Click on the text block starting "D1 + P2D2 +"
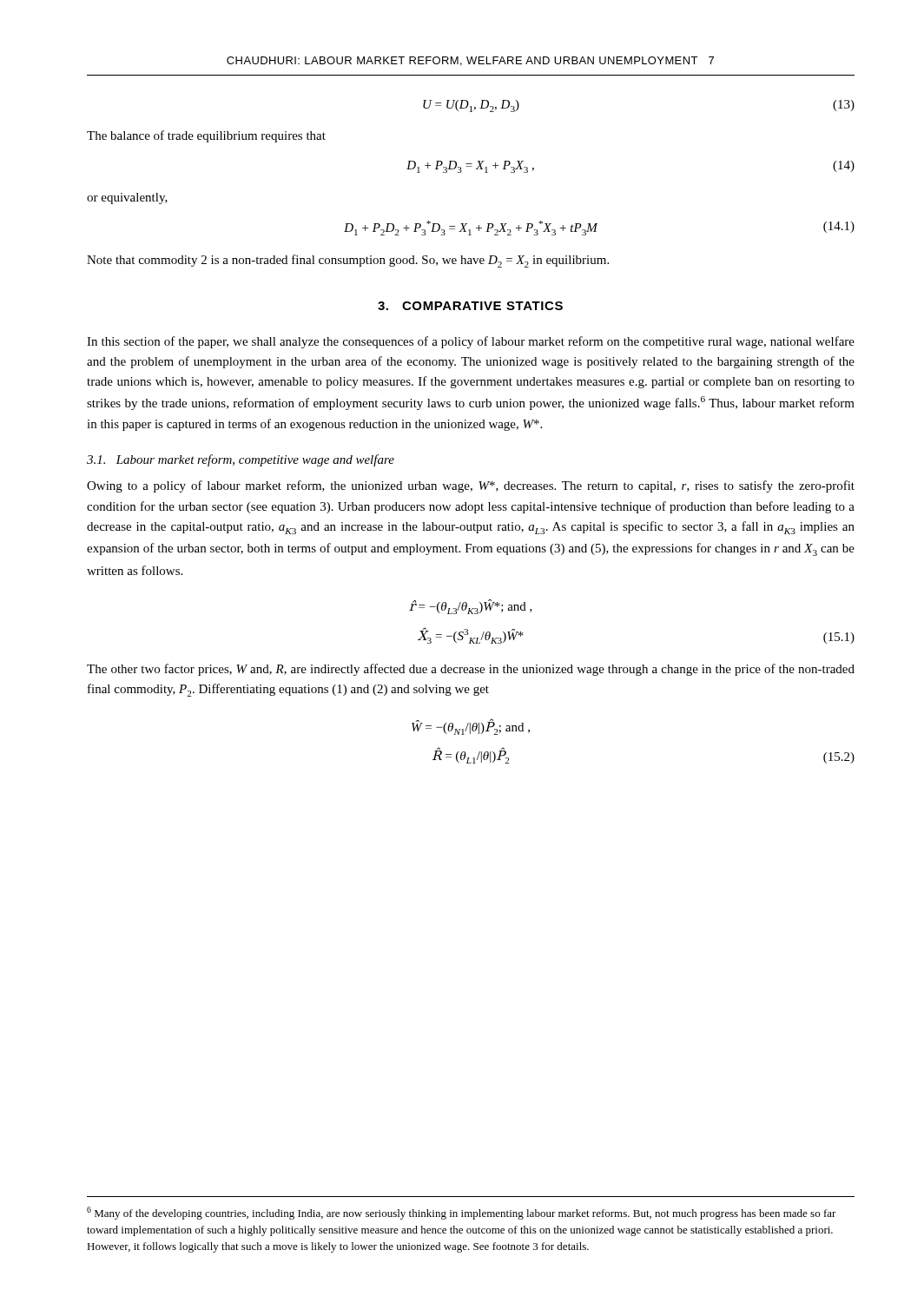The image size is (924, 1303). pyautogui.click(x=599, y=226)
